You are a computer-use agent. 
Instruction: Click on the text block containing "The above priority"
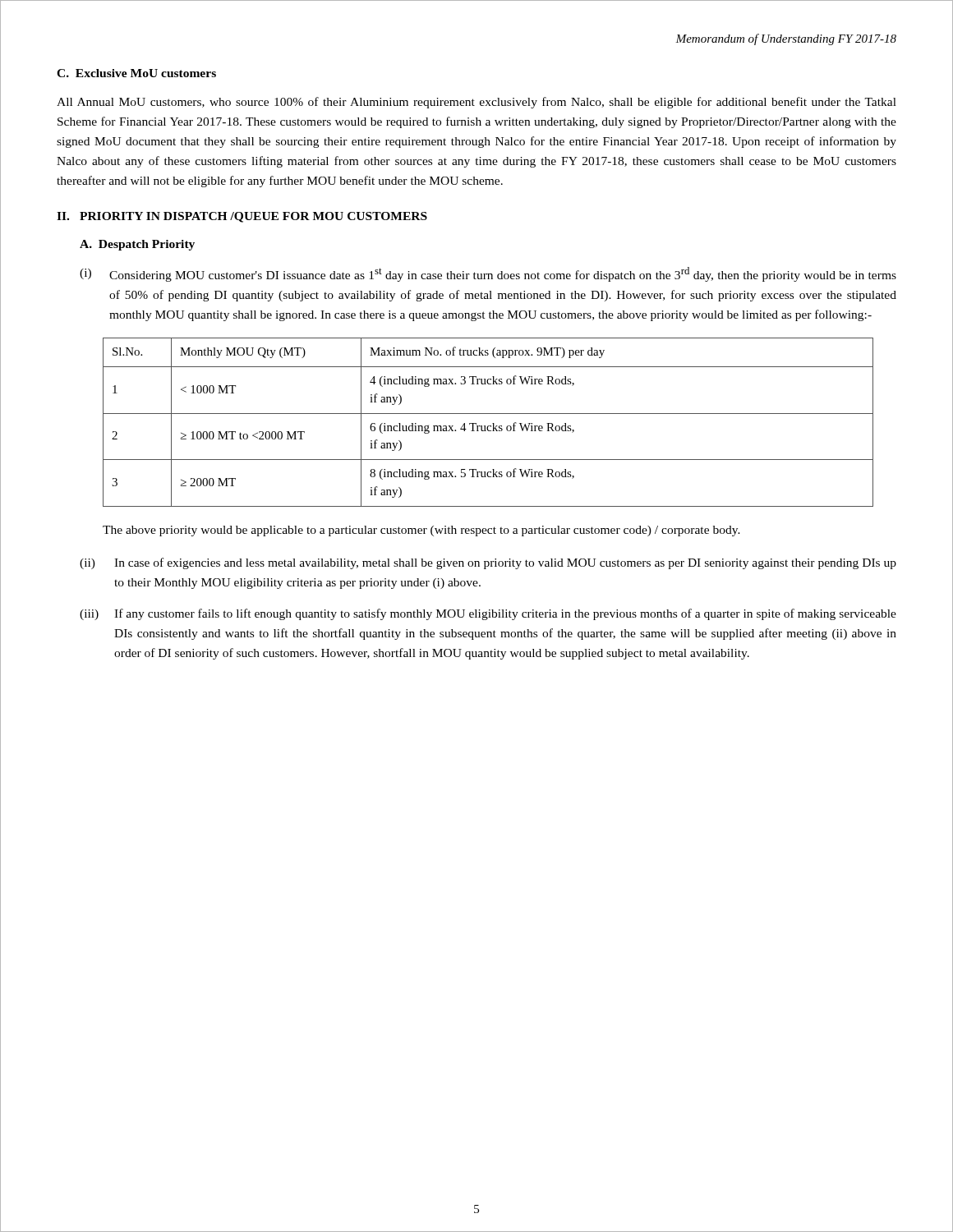(422, 529)
